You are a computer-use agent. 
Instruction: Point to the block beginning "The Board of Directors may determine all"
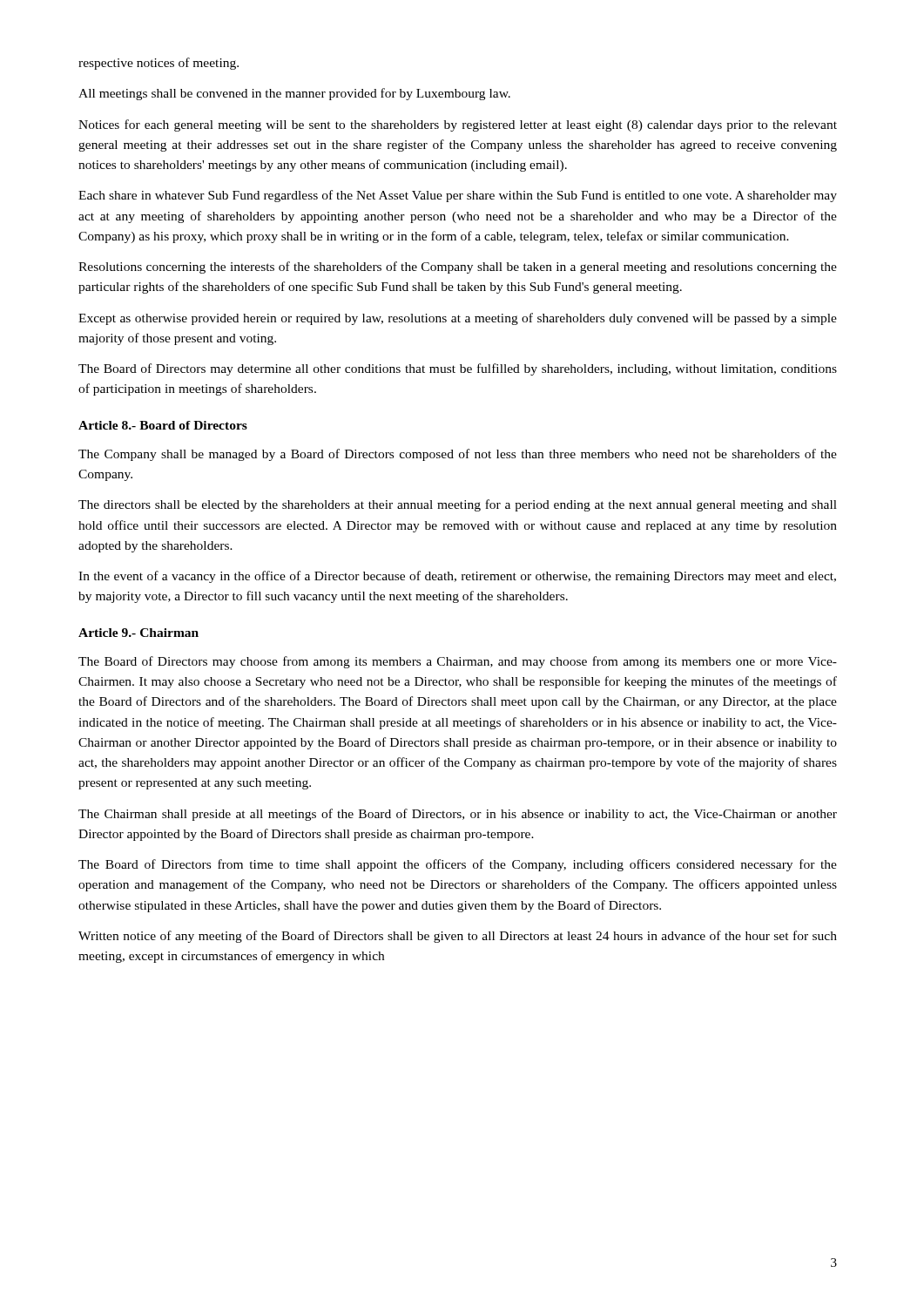[x=458, y=378]
